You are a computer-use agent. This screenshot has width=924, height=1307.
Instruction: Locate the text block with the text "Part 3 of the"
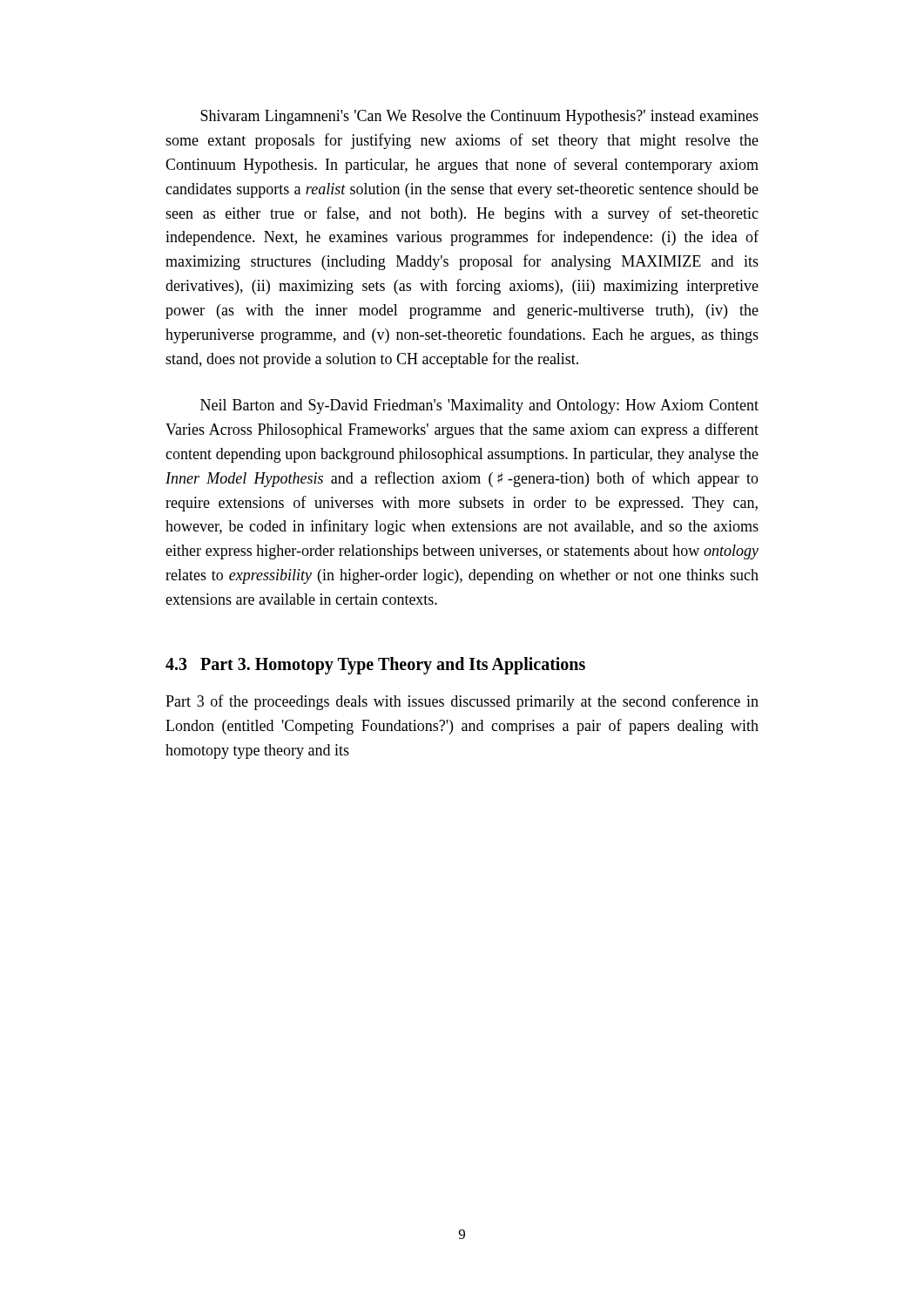coord(462,726)
